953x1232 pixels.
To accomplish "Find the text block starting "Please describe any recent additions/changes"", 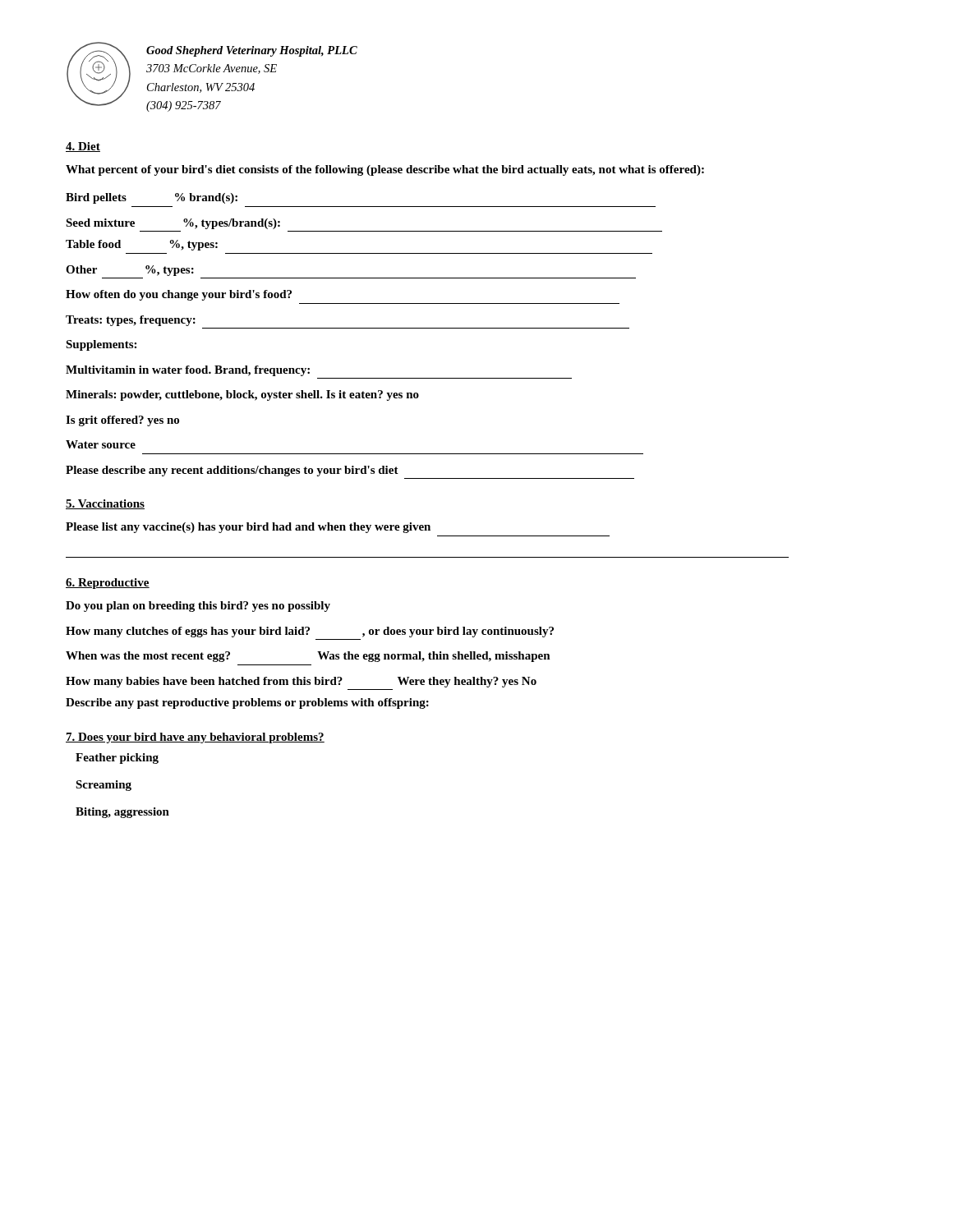I will [350, 470].
